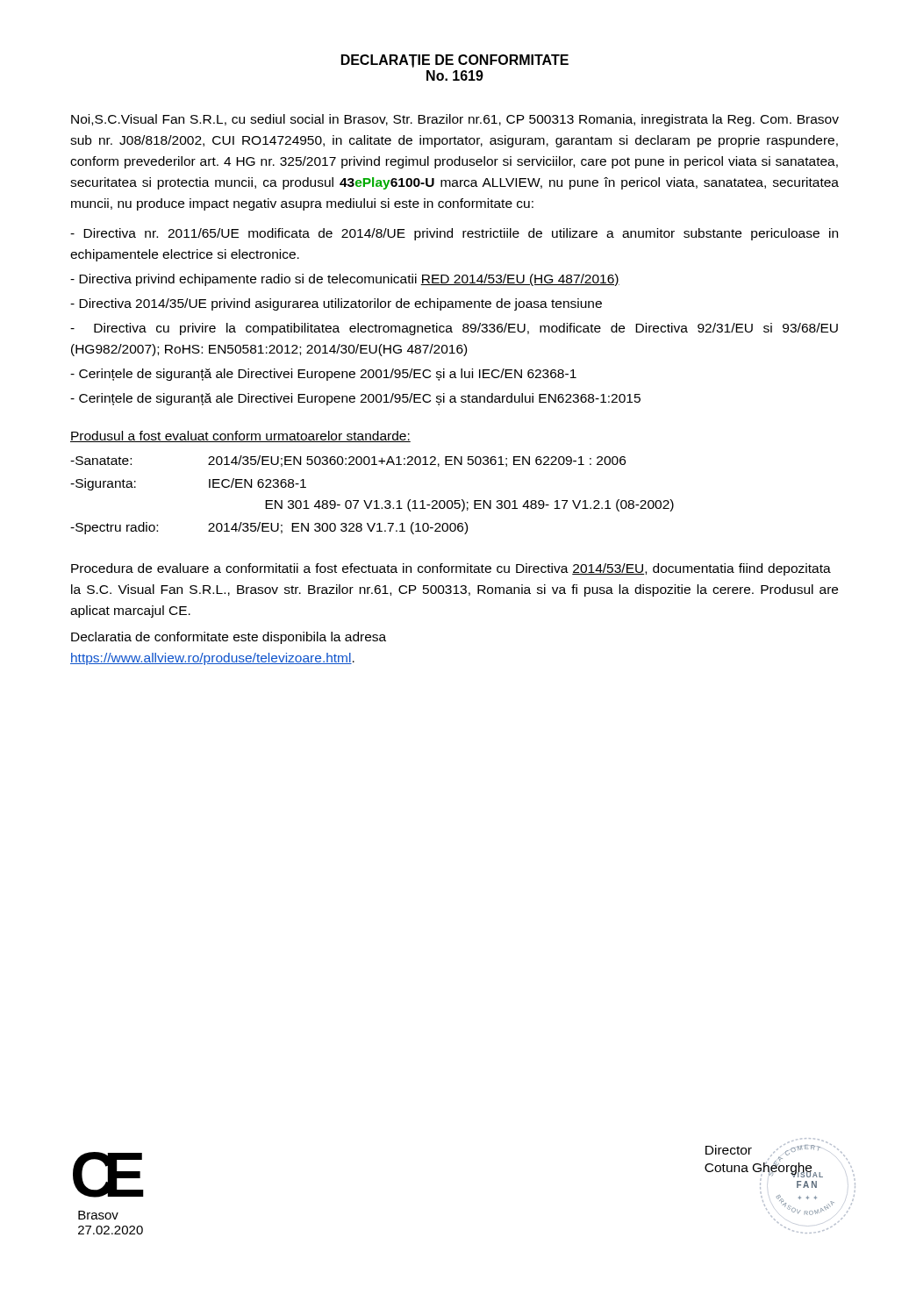The width and height of the screenshot is (909, 1316).
Task: Locate the block of text that opens with "Noi,S.C.Visual Fan S.R.L, cu sediul social"
Action: (x=454, y=161)
